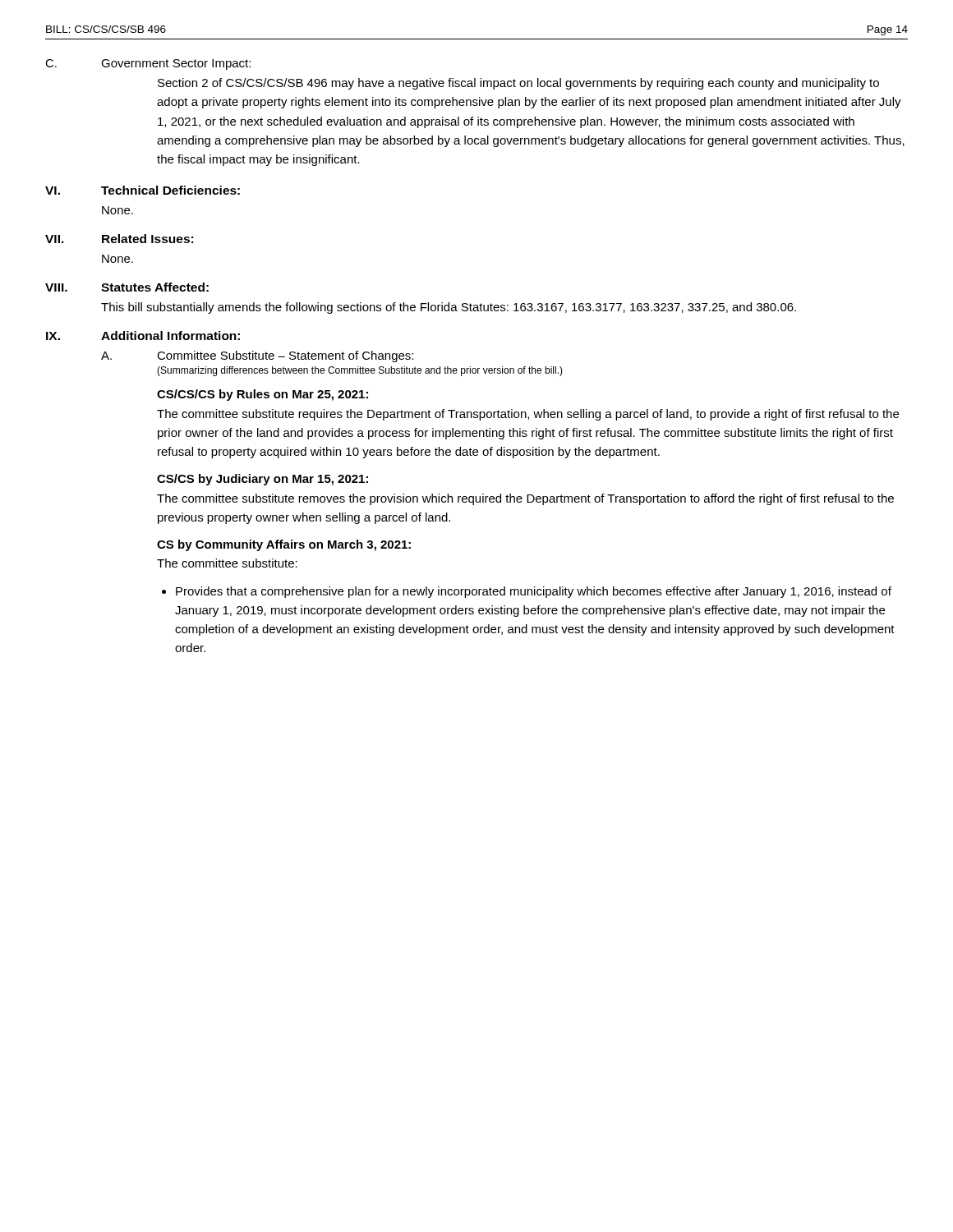The width and height of the screenshot is (953, 1232).
Task: Select the text block with the text "Section 2 of"
Action: click(531, 121)
